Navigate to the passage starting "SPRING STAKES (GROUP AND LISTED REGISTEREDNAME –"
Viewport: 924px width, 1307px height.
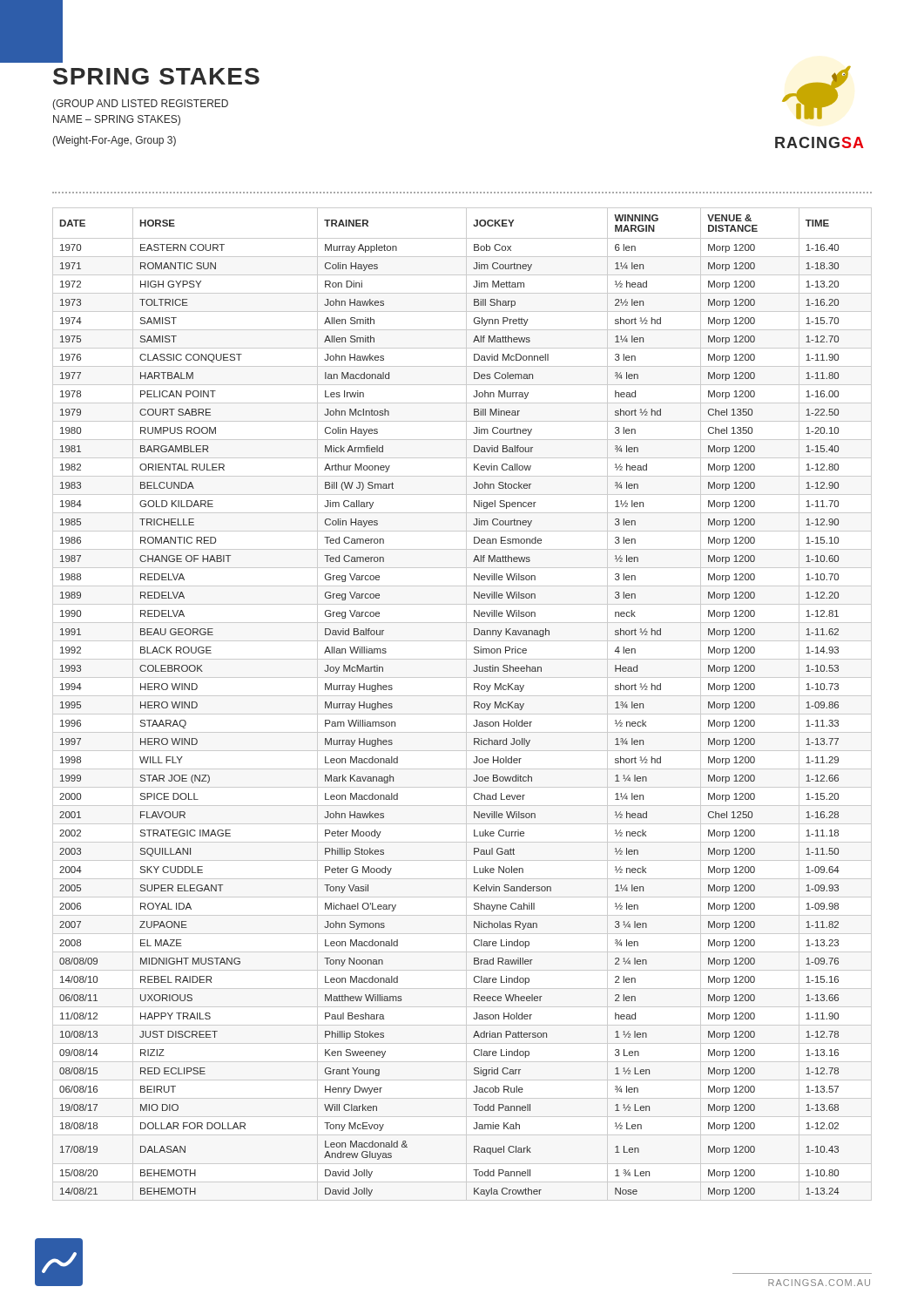tap(157, 105)
